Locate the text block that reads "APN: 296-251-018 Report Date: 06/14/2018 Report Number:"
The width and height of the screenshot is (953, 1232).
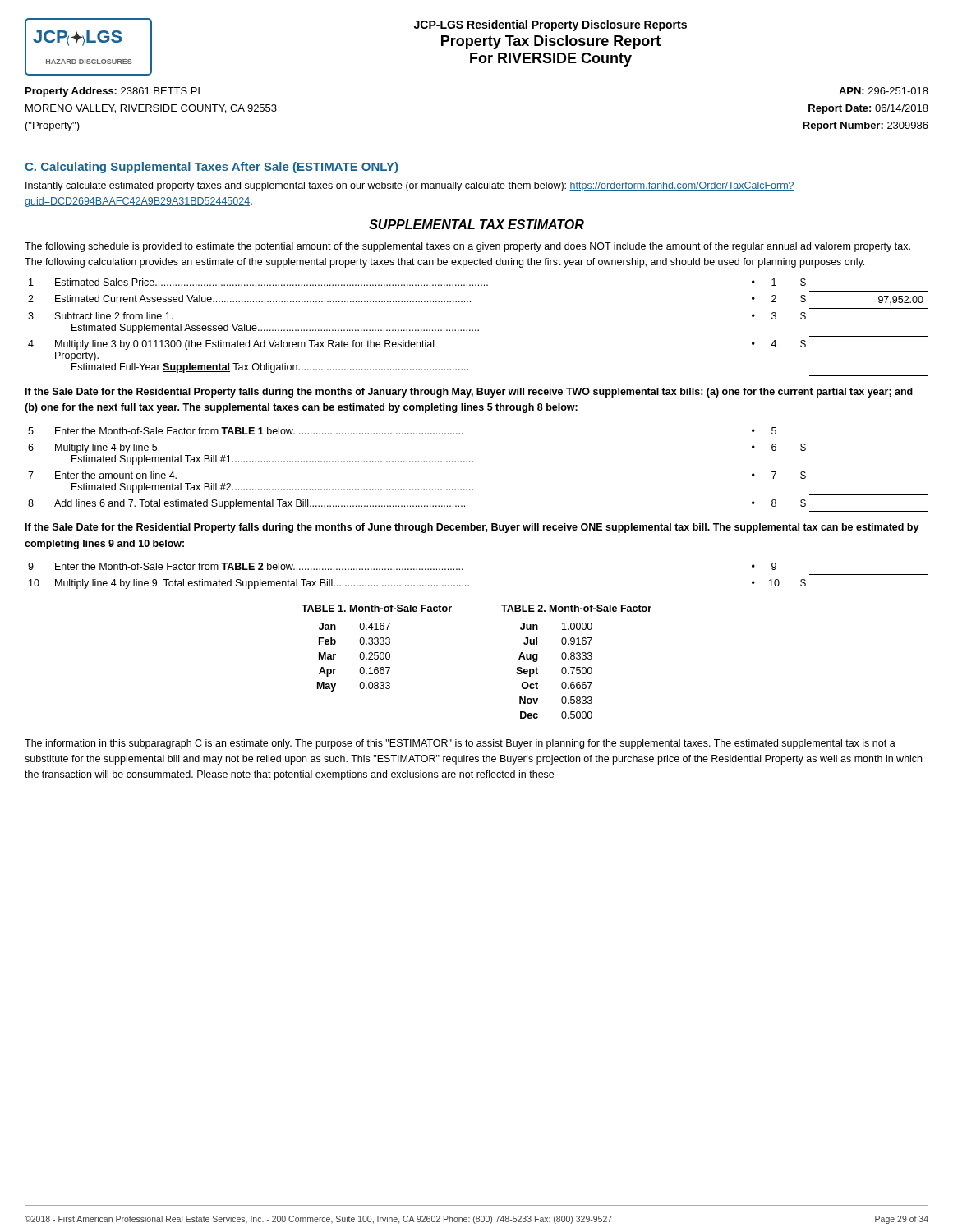tap(865, 108)
